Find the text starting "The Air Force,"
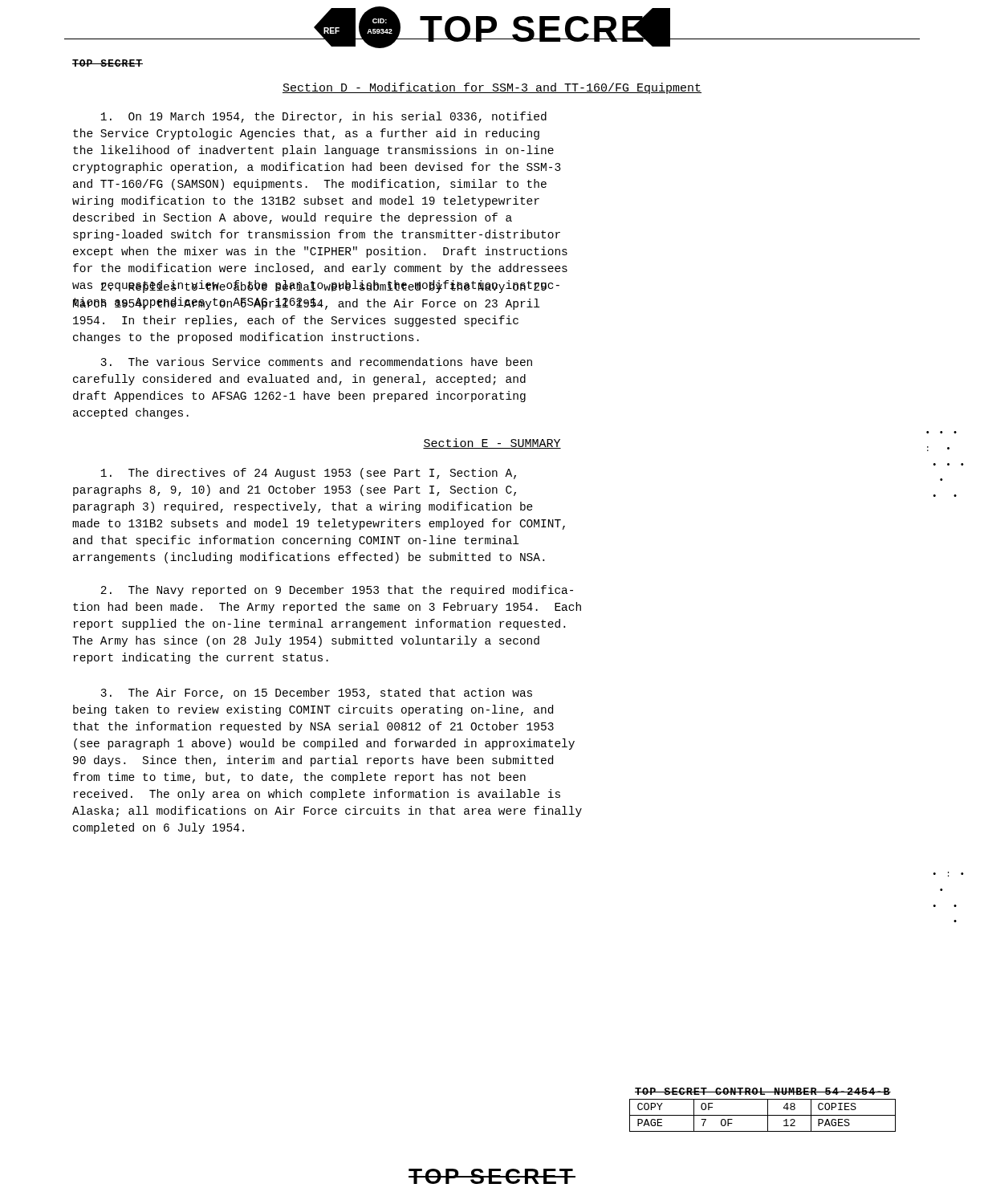Image resolution: width=984 pixels, height=1204 pixels. pos(327,761)
